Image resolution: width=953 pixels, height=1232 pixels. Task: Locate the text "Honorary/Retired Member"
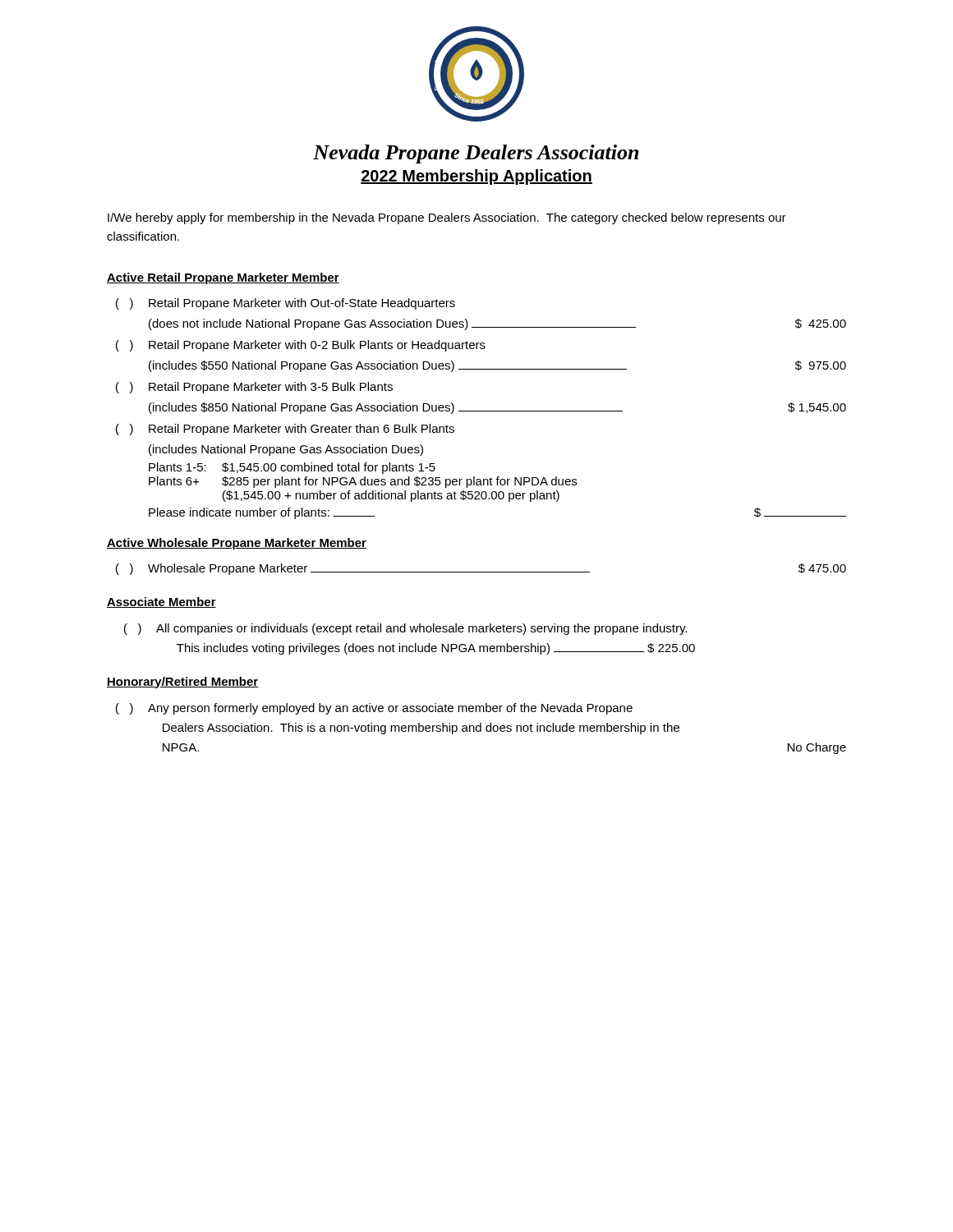(x=182, y=681)
